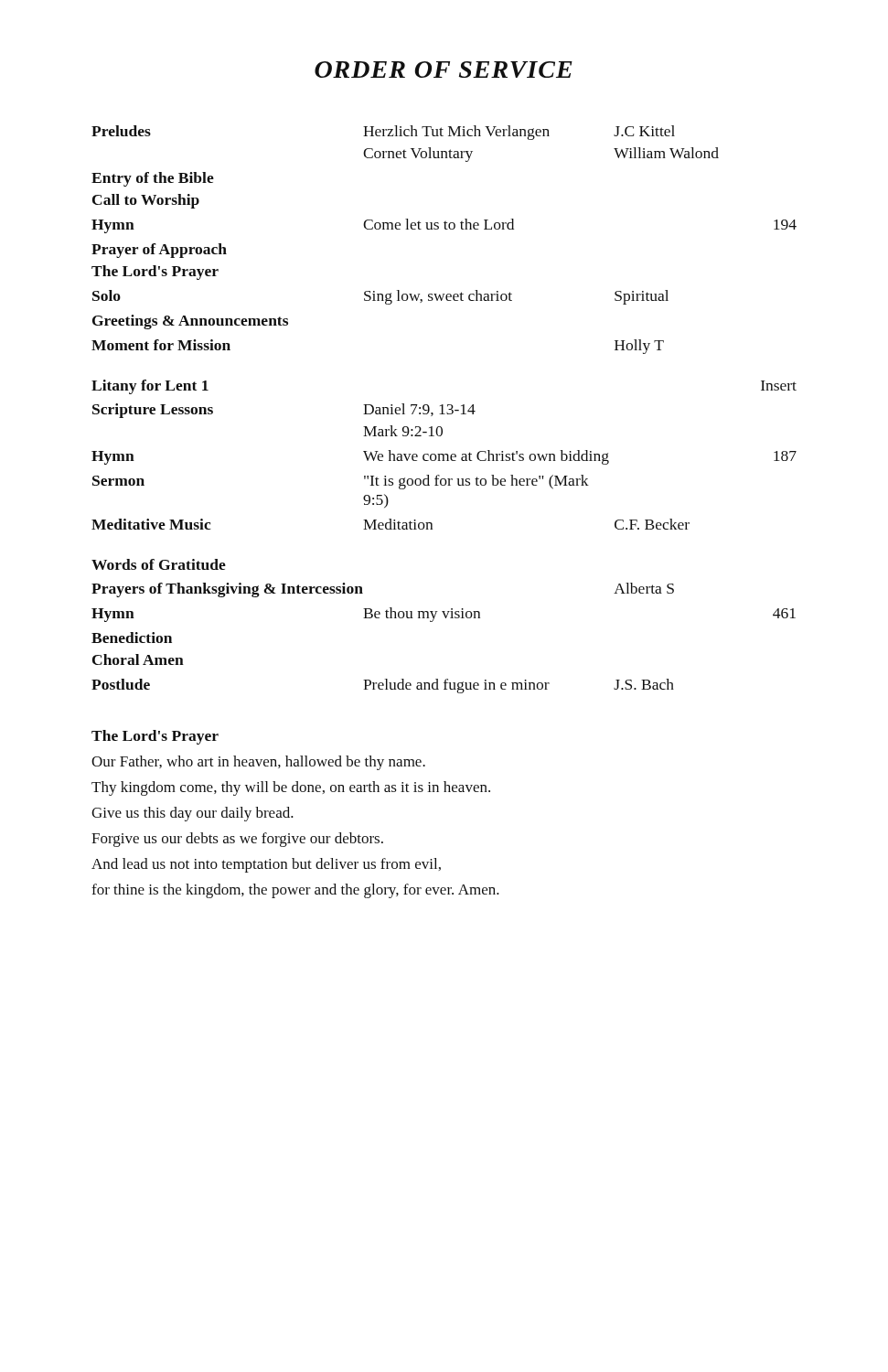Select the section header containing "The Lord's Prayer"
This screenshot has height=1372, width=888.
(155, 735)
